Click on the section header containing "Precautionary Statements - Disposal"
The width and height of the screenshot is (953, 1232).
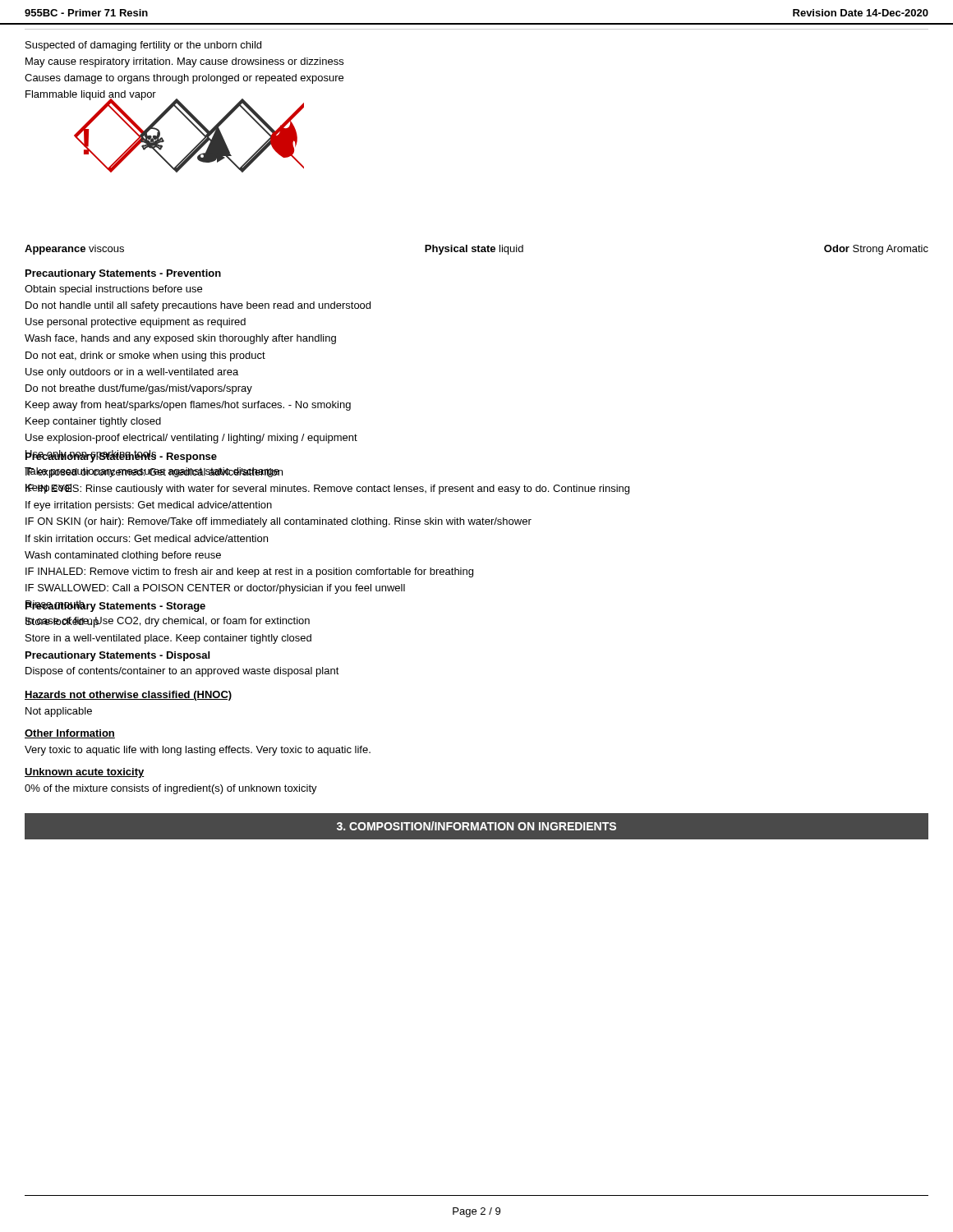pos(118,655)
